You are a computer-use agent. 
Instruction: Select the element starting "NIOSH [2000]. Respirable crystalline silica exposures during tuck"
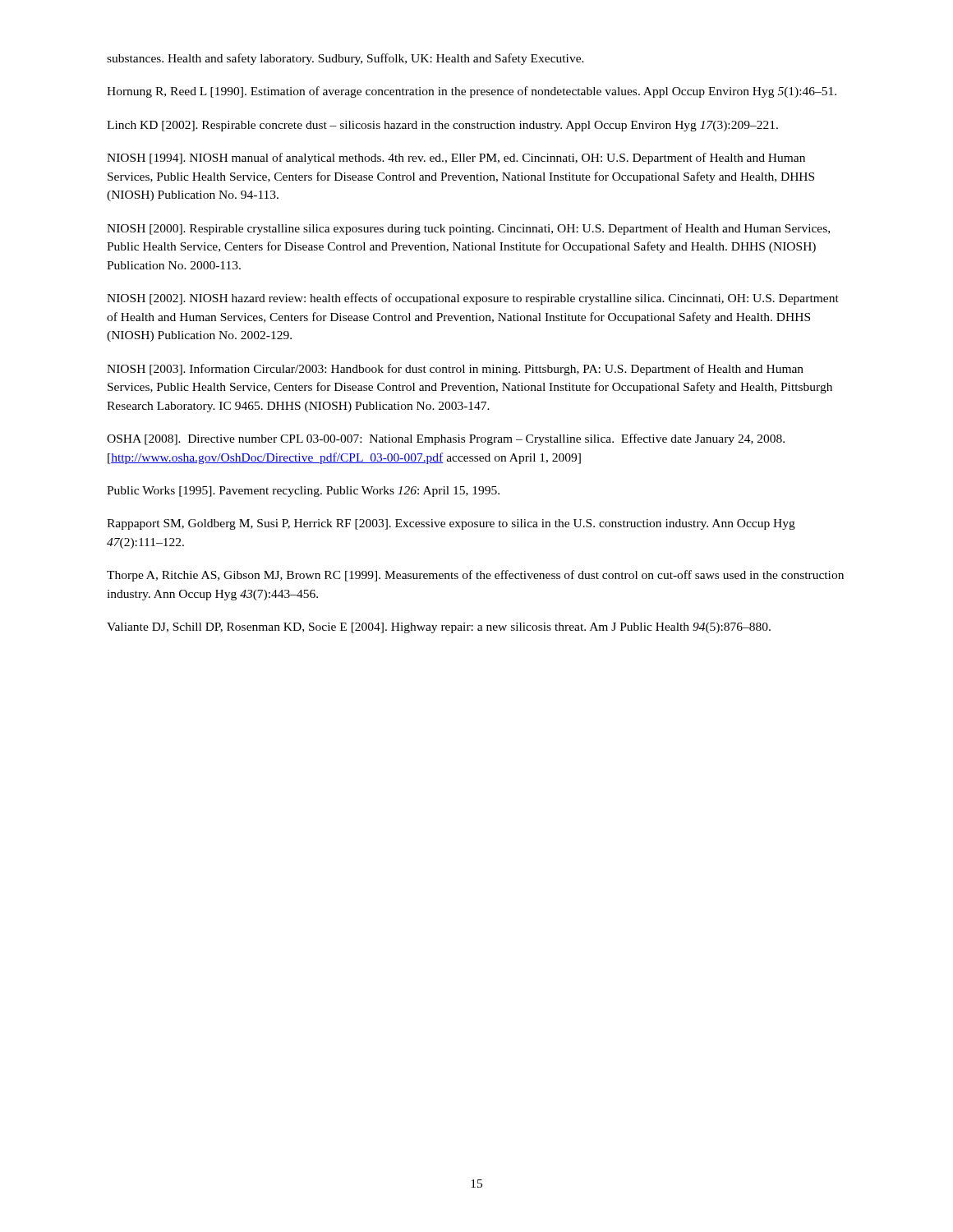tap(469, 246)
